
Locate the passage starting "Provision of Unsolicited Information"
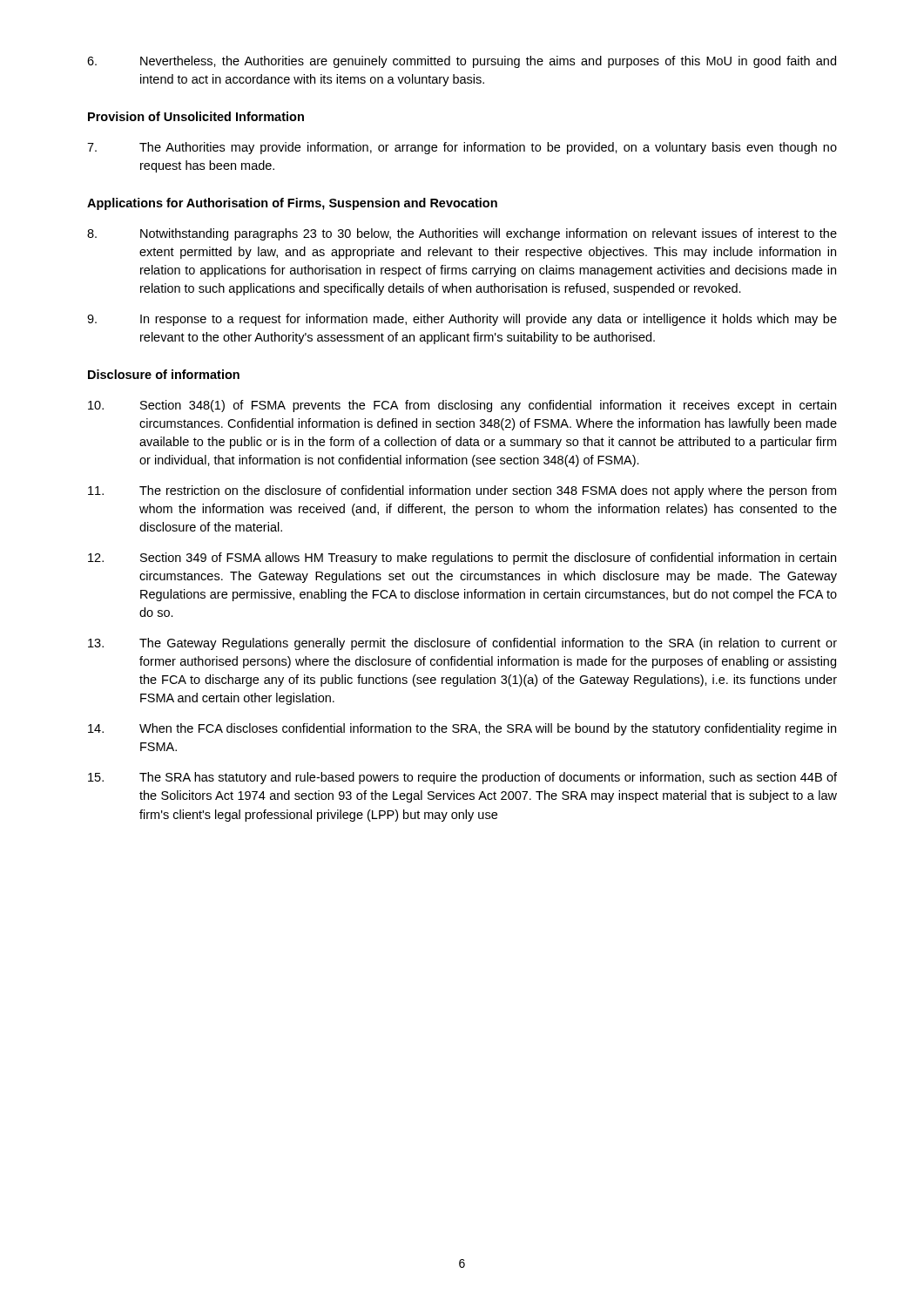(x=196, y=117)
